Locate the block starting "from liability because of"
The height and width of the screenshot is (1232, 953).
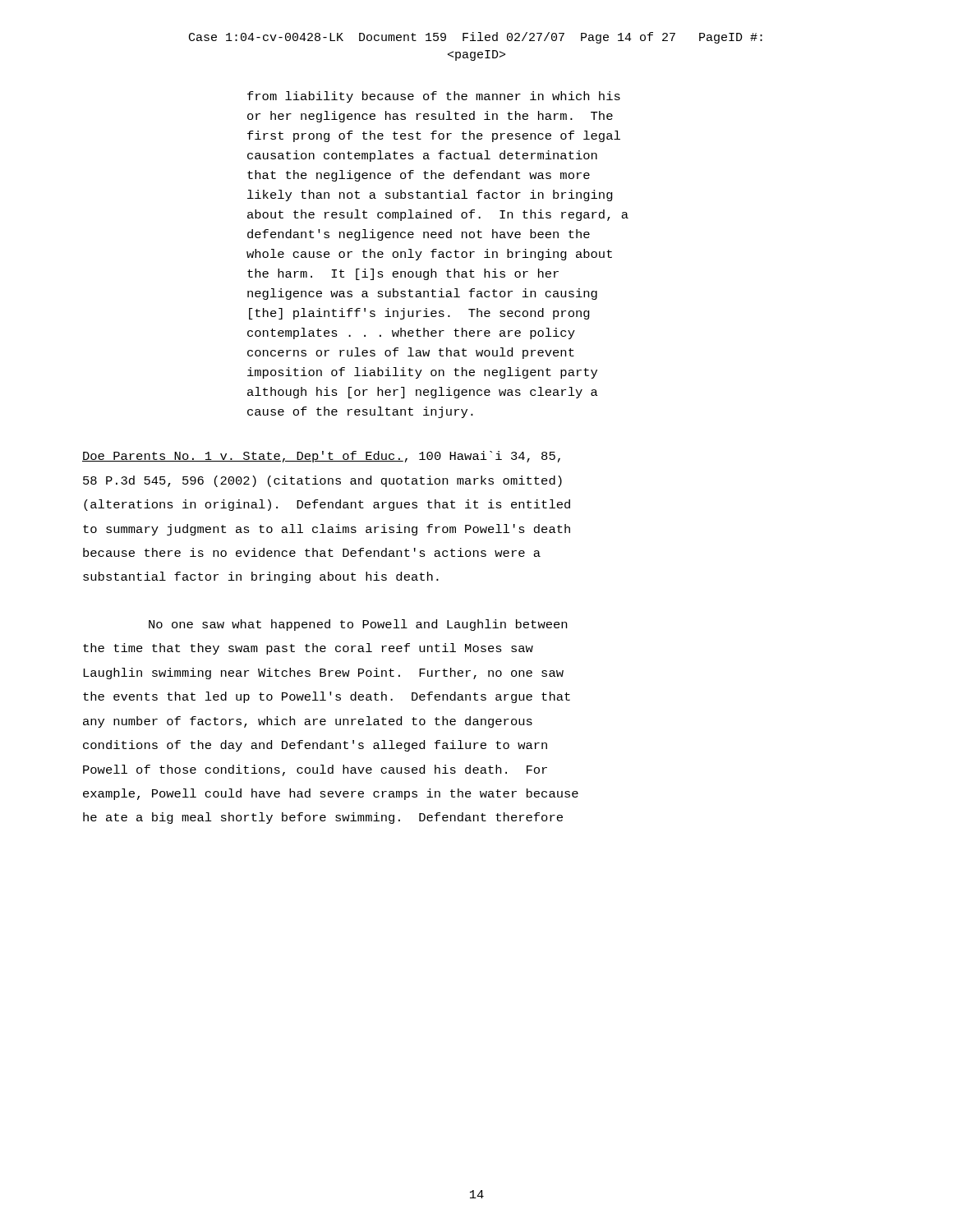[438, 255]
